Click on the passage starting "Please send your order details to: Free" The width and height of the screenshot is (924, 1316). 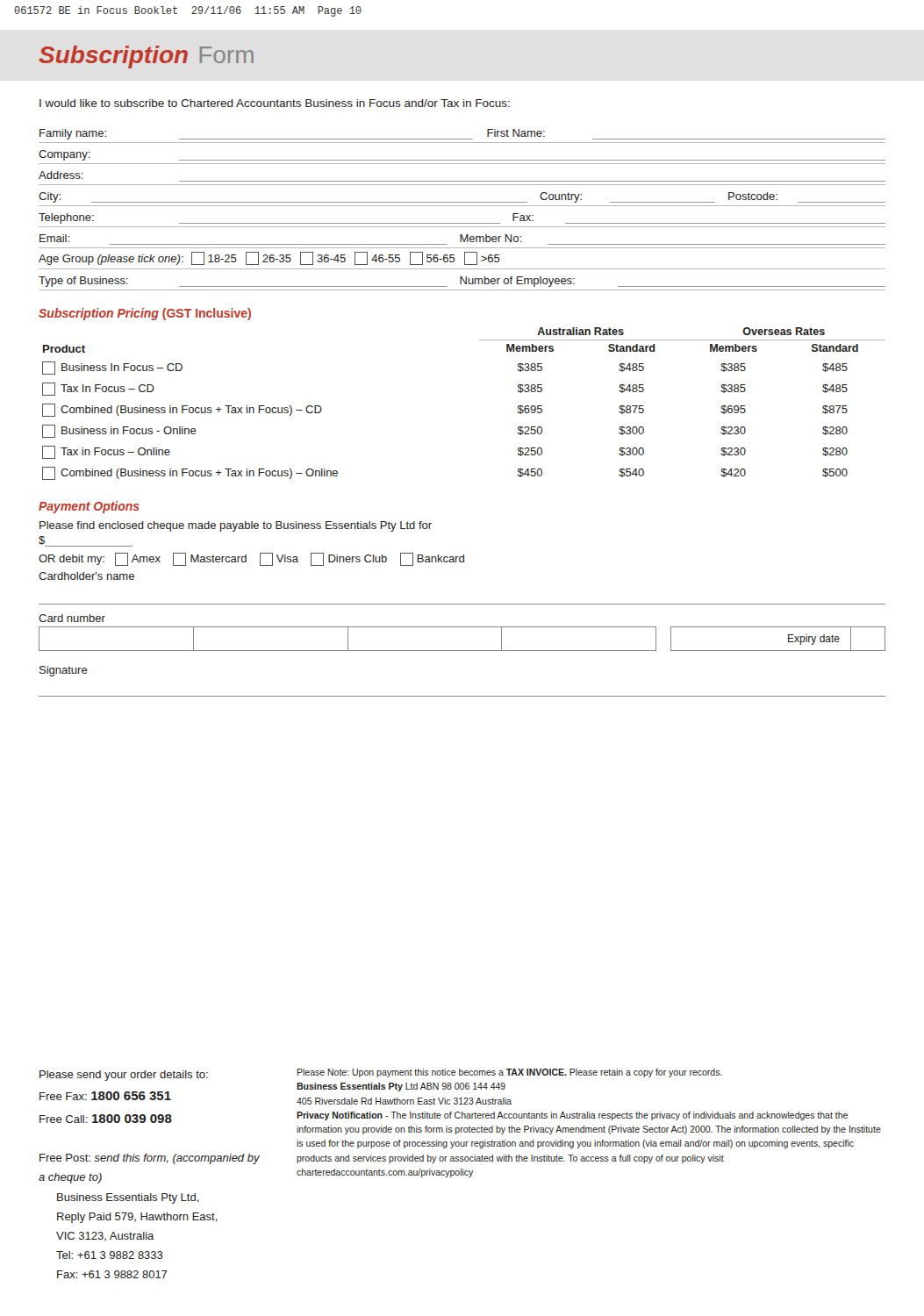[x=124, y=1076]
